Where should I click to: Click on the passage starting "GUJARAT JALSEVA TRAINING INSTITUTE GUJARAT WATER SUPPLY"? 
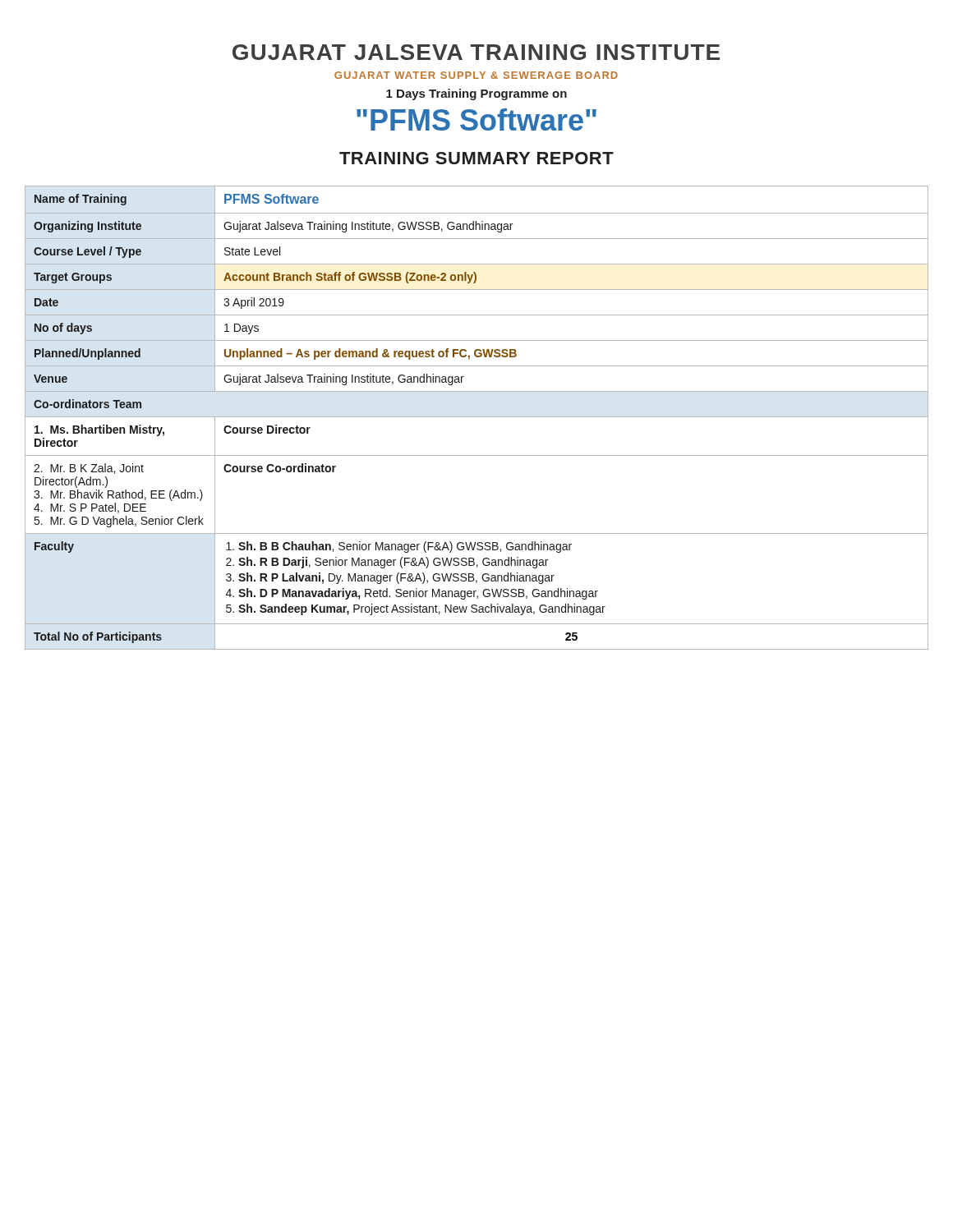[476, 104]
